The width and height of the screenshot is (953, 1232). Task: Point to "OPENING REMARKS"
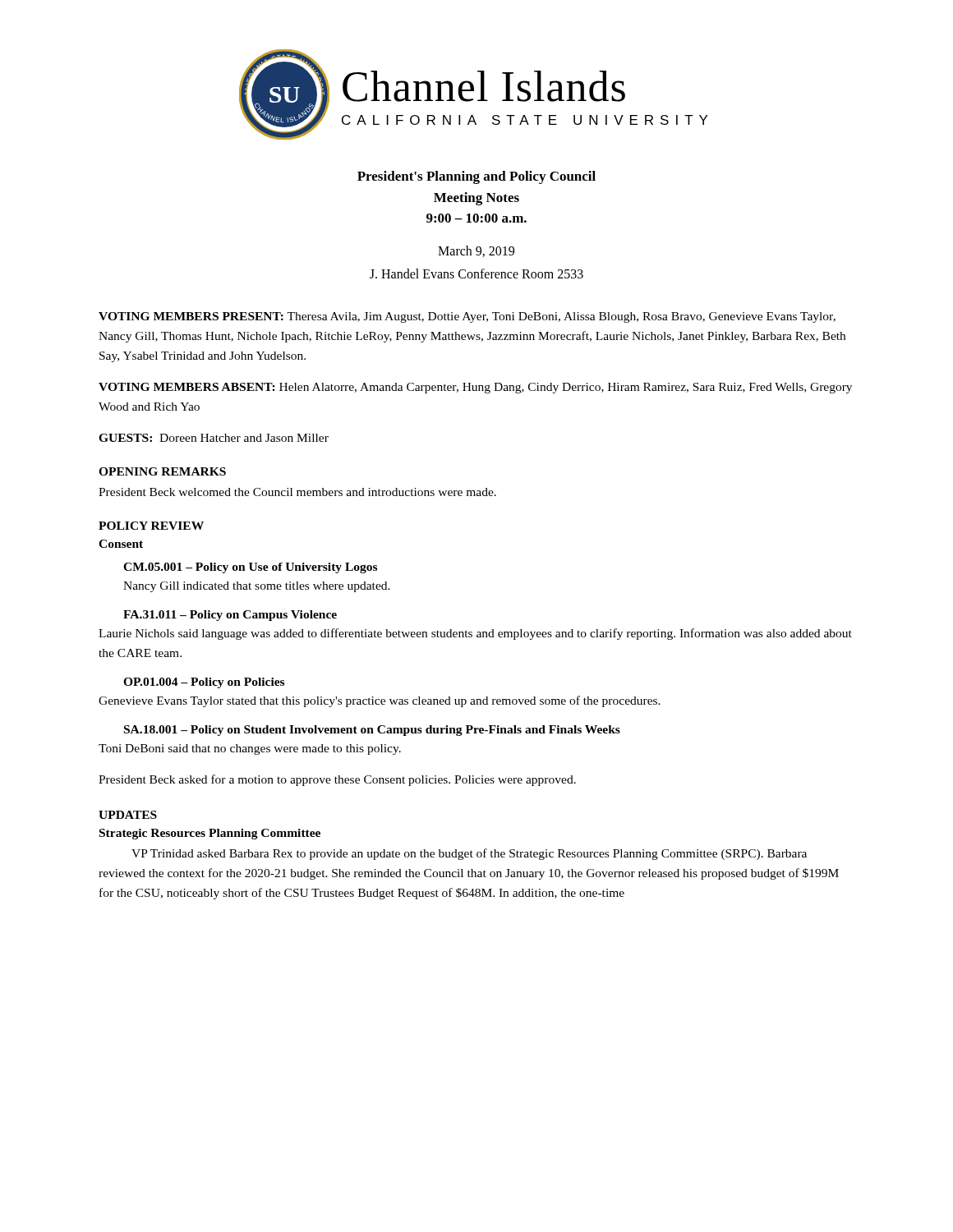pyautogui.click(x=162, y=471)
